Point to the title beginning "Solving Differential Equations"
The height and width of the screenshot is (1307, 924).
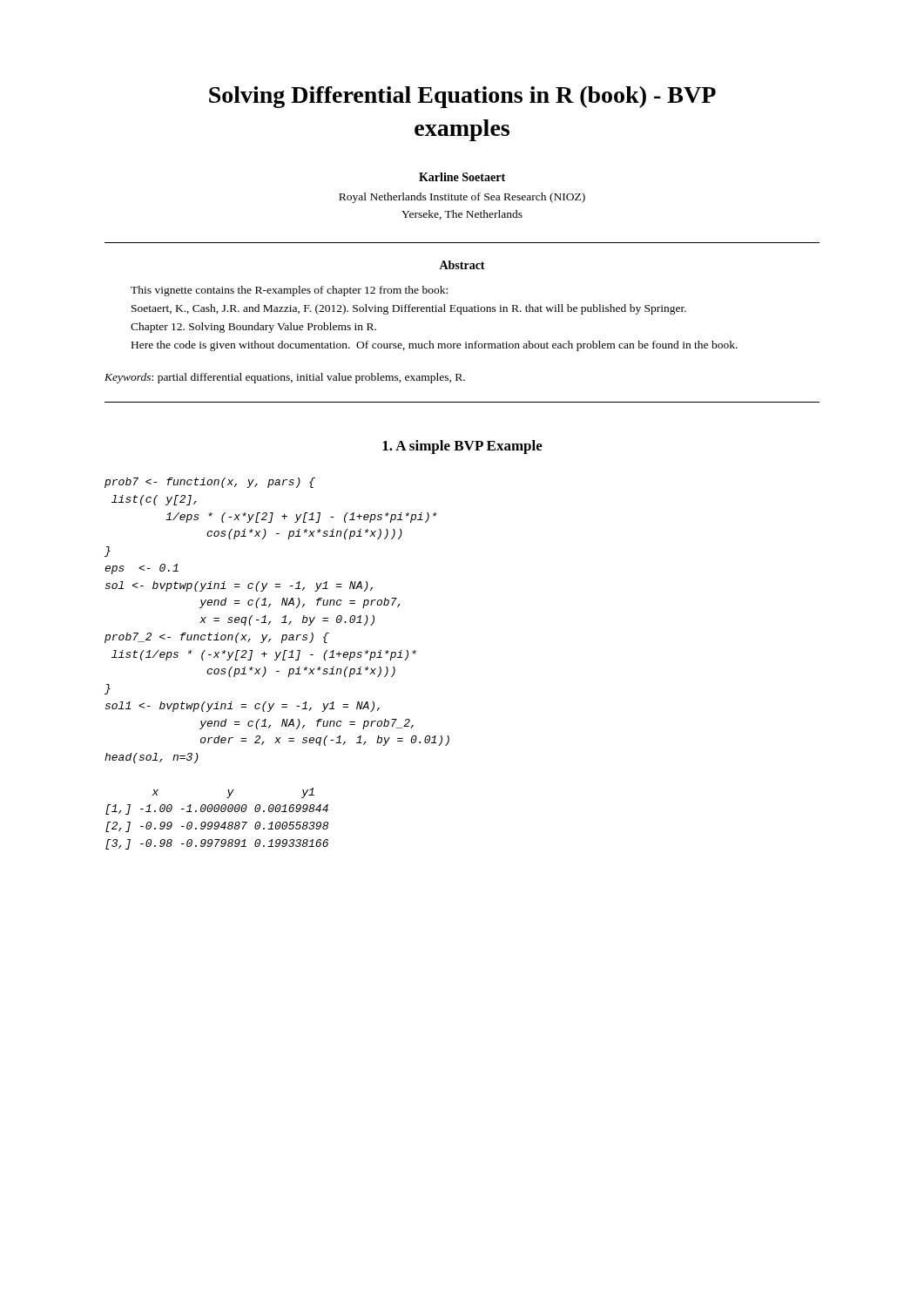tap(462, 111)
